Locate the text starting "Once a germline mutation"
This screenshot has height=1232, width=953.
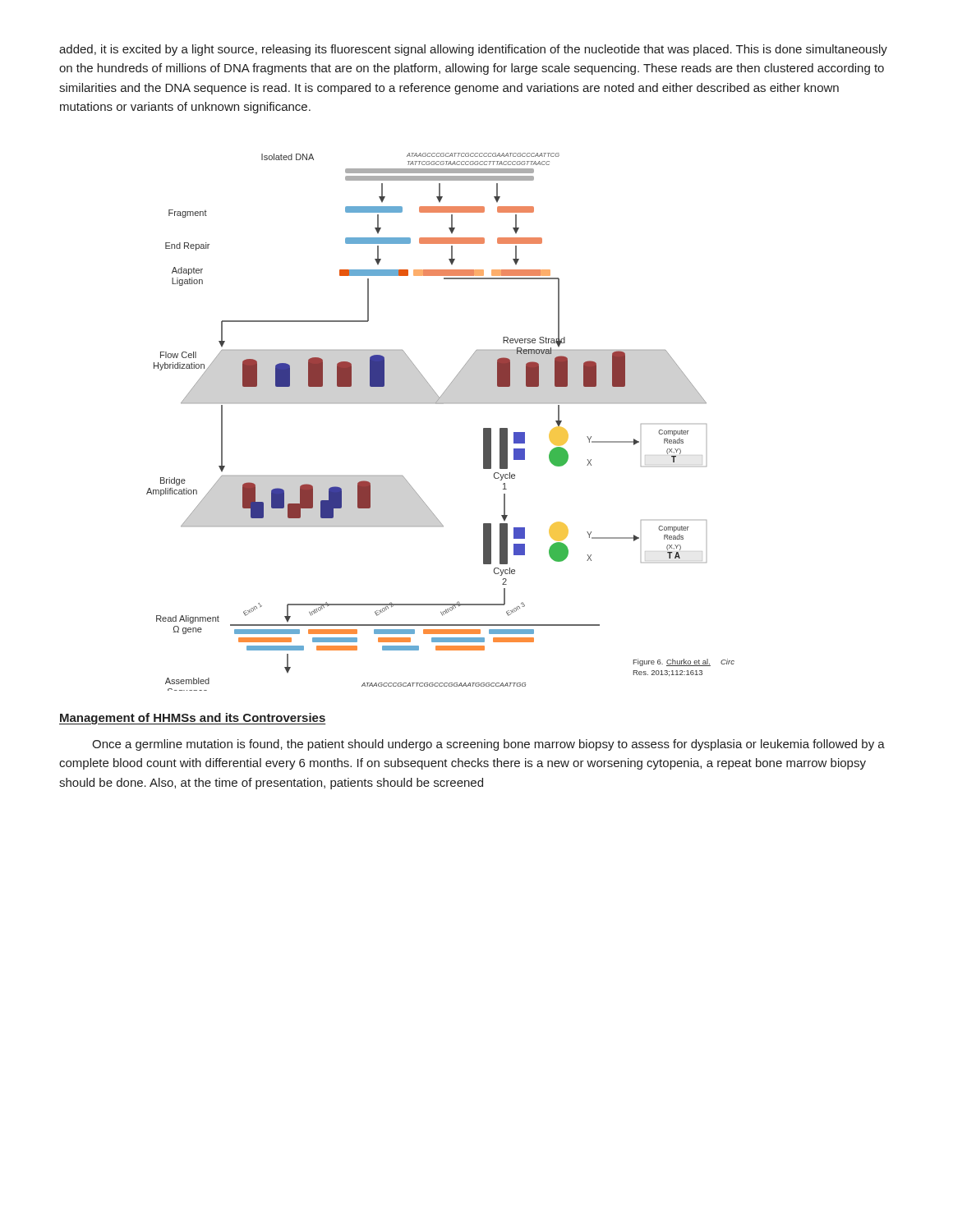[472, 763]
